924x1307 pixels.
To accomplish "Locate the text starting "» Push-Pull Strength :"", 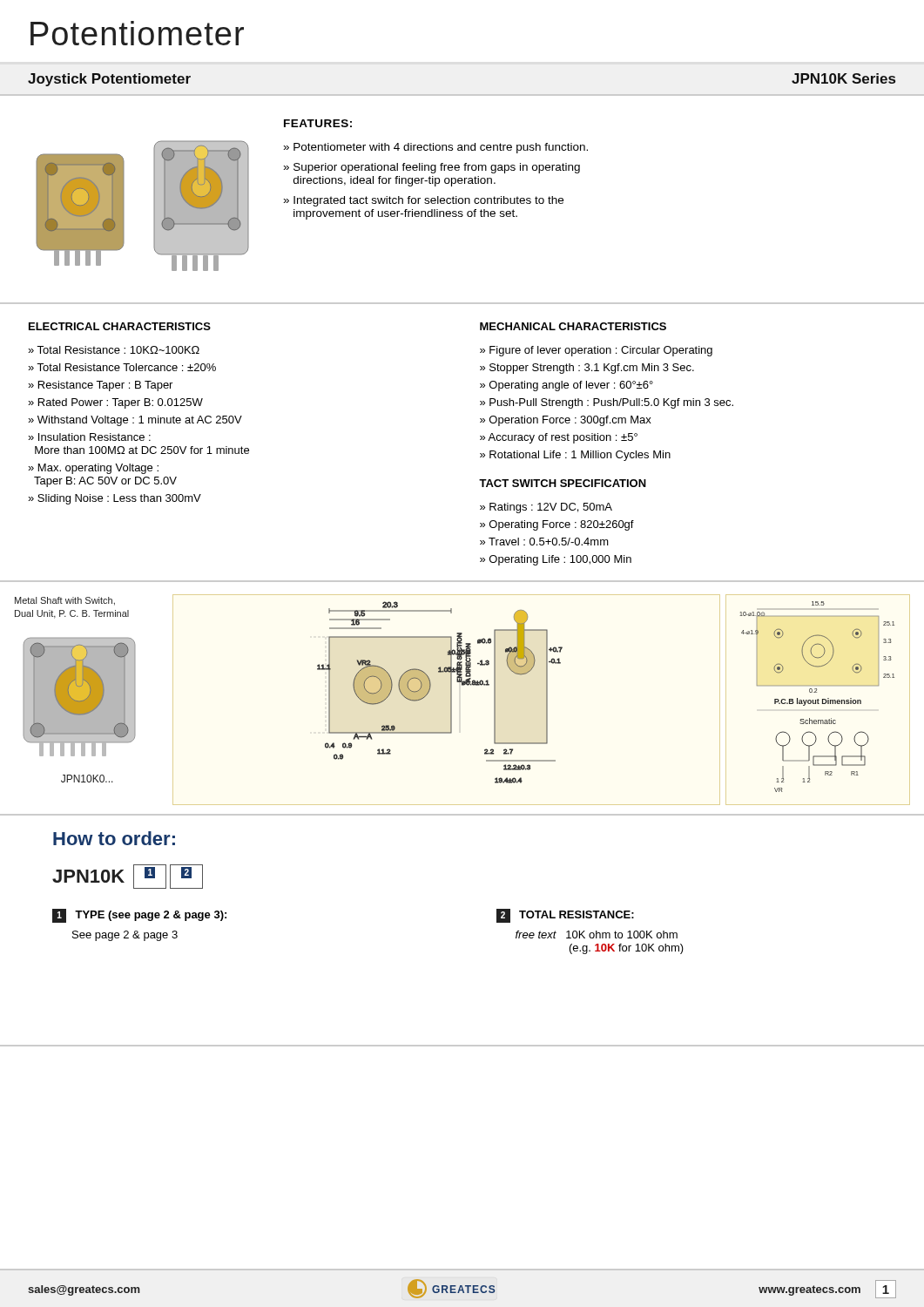I will click(607, 402).
